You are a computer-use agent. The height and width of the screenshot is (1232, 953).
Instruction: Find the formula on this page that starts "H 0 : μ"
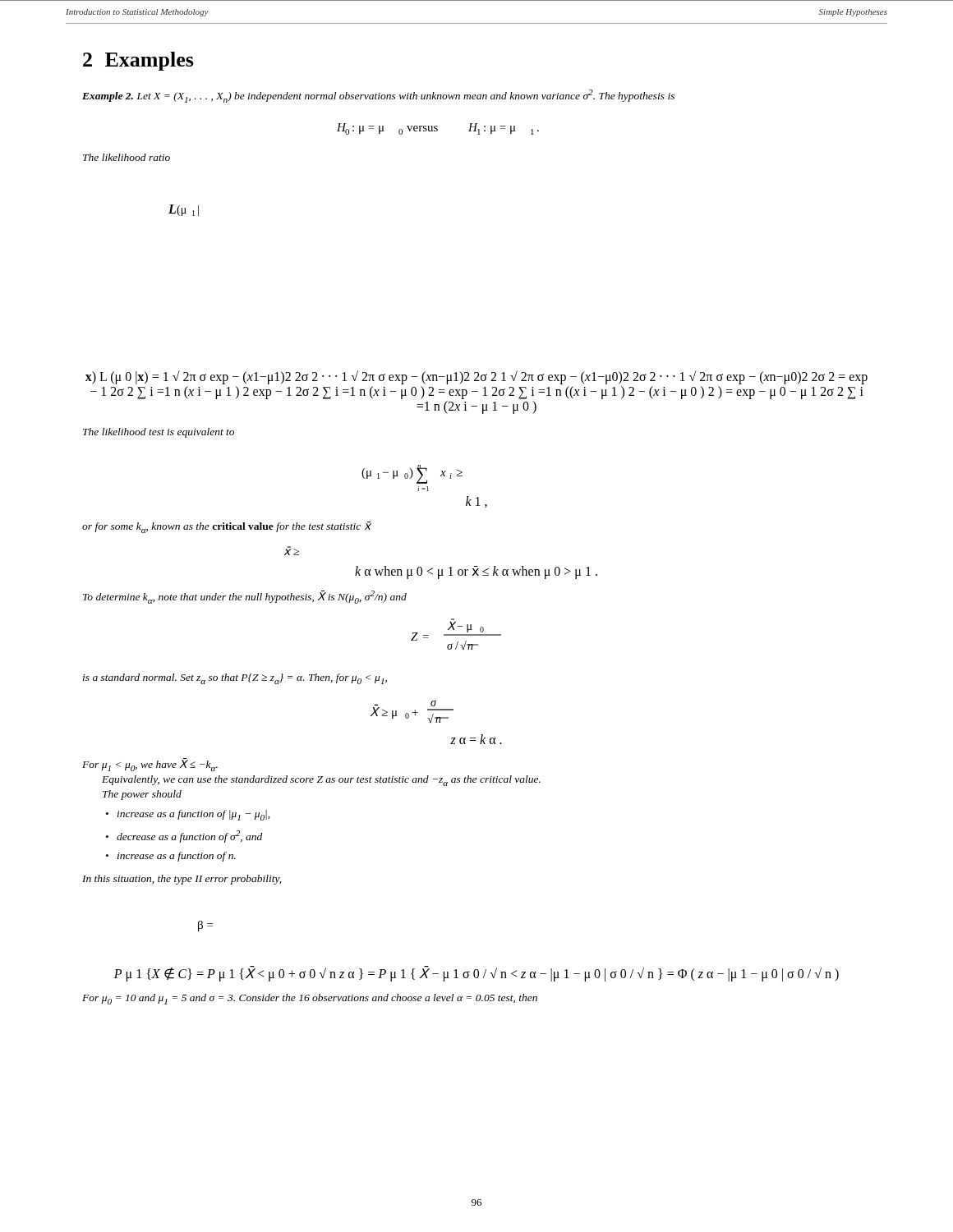476,126
